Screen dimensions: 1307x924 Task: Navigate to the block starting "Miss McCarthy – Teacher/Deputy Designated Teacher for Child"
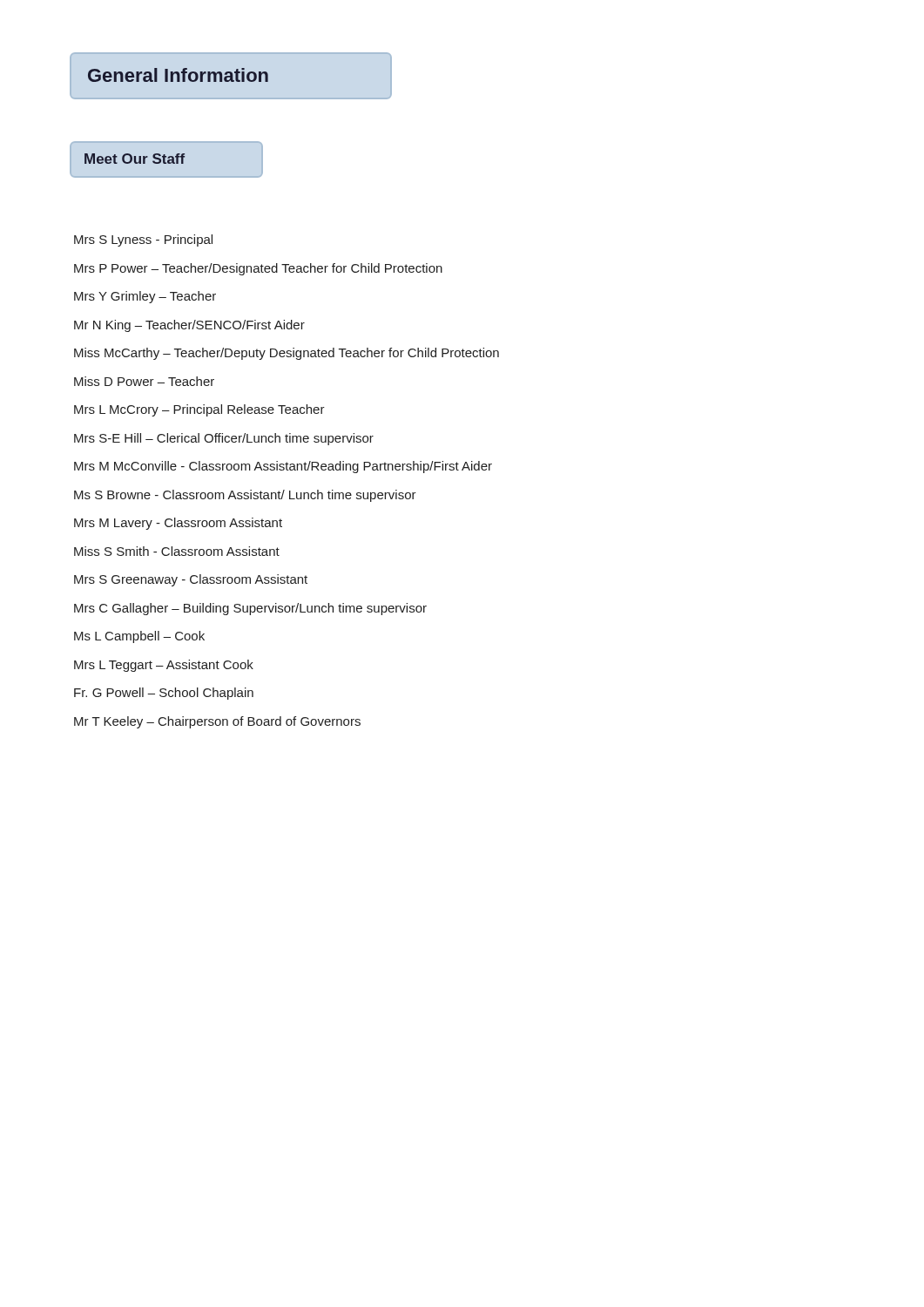pos(286,352)
